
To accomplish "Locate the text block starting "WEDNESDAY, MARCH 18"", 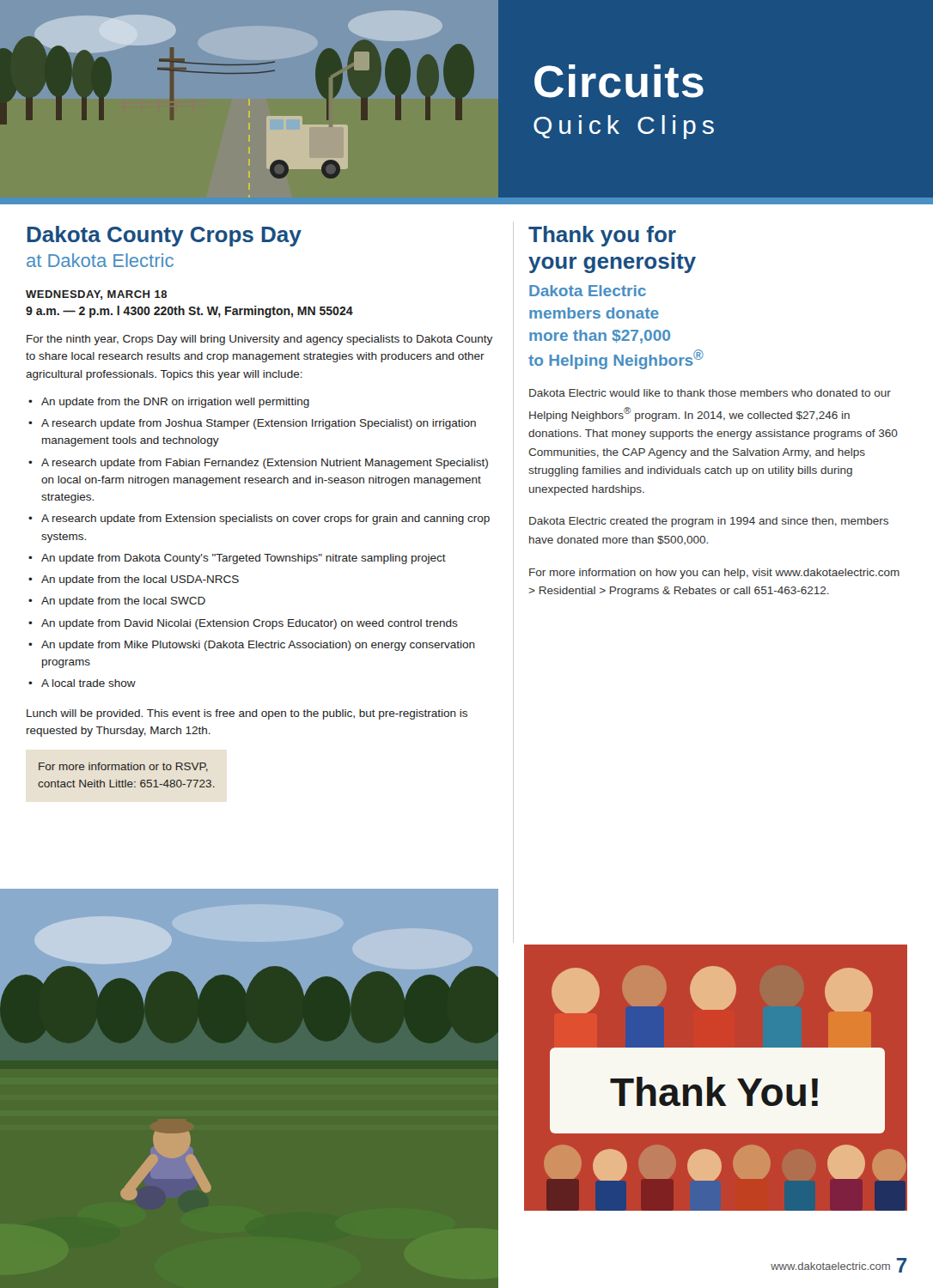I will (x=97, y=294).
